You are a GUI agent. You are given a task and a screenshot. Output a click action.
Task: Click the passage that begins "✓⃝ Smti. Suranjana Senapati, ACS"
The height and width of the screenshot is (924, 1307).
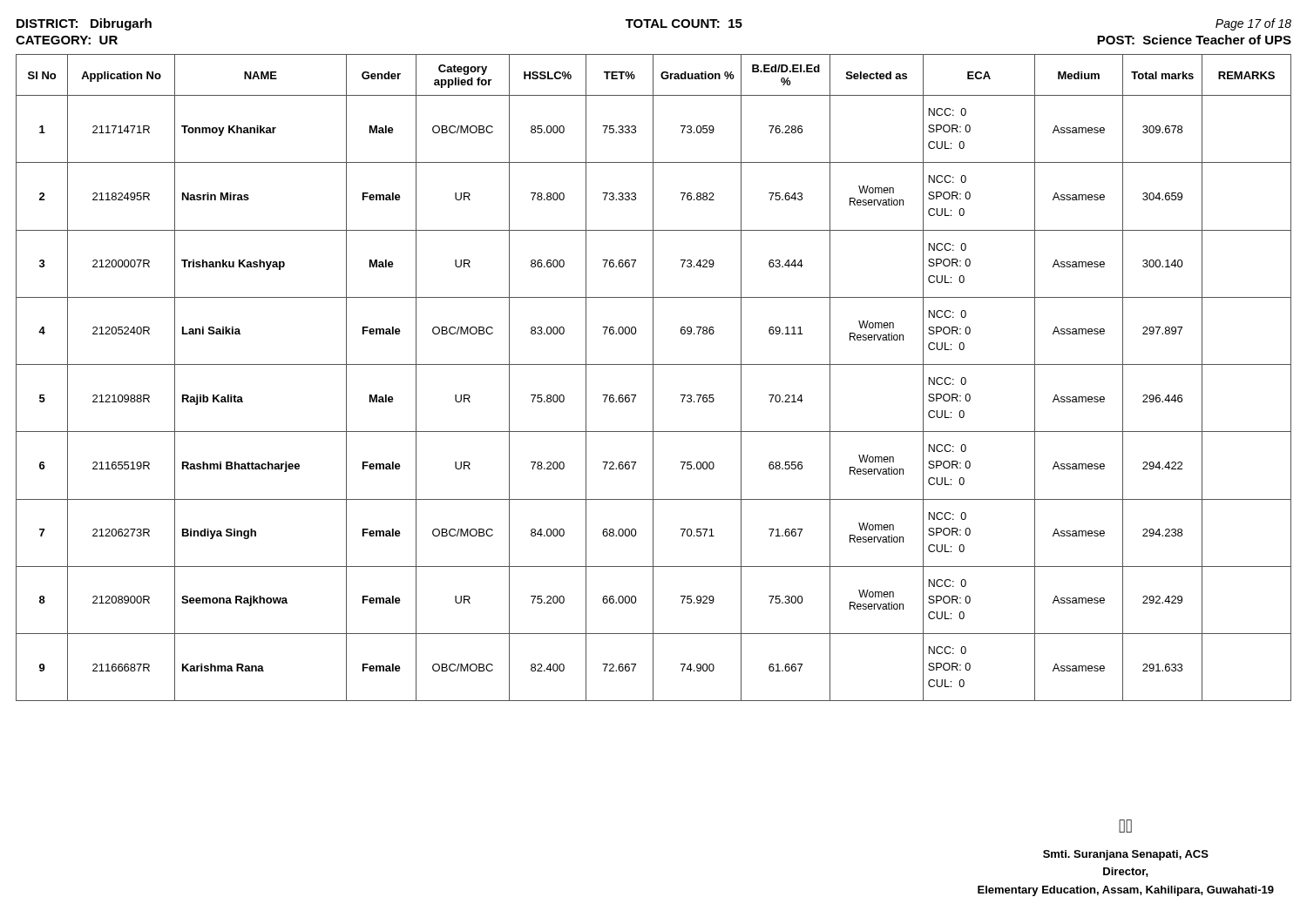tap(1126, 855)
